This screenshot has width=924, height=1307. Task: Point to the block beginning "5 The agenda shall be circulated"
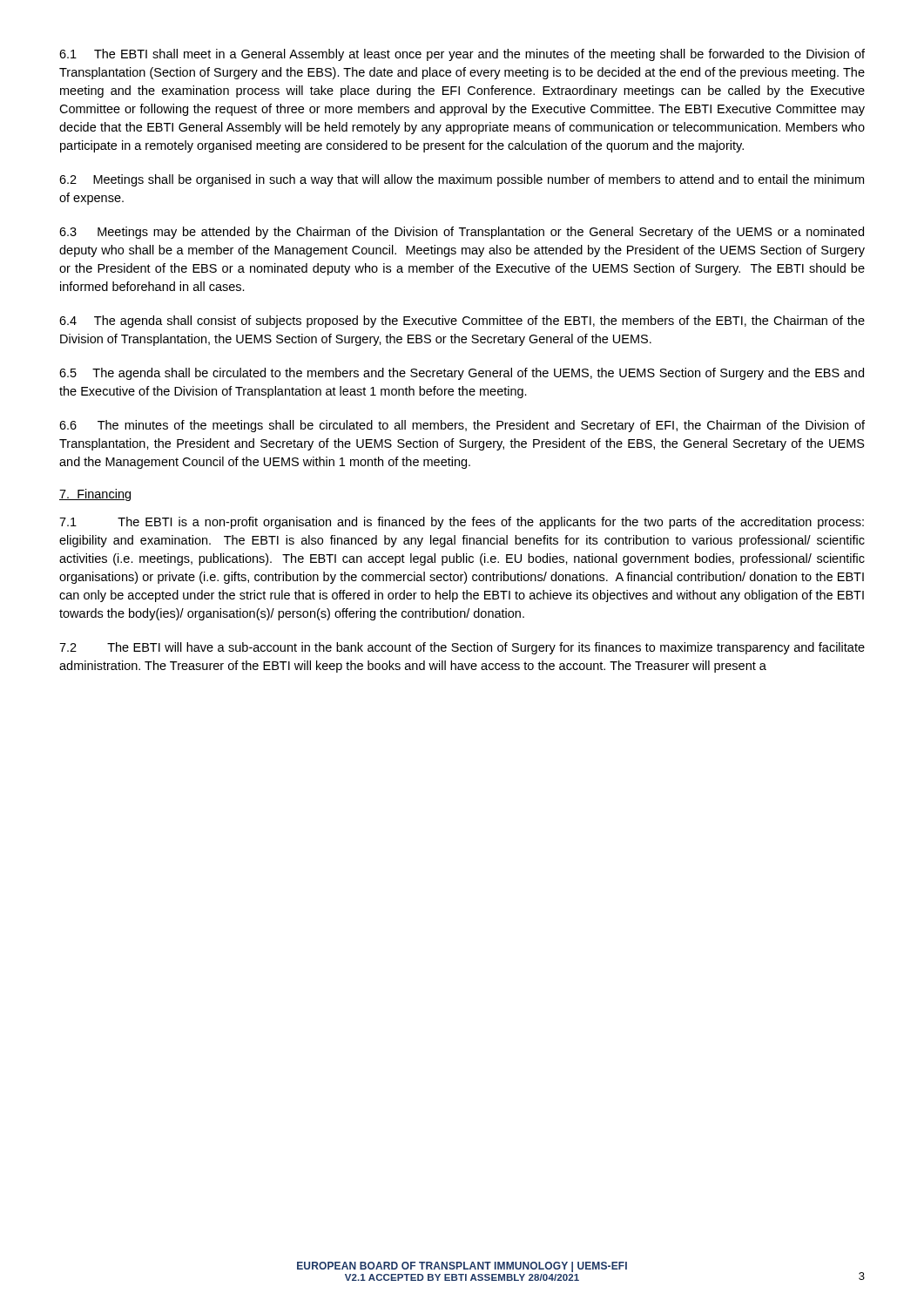[462, 382]
